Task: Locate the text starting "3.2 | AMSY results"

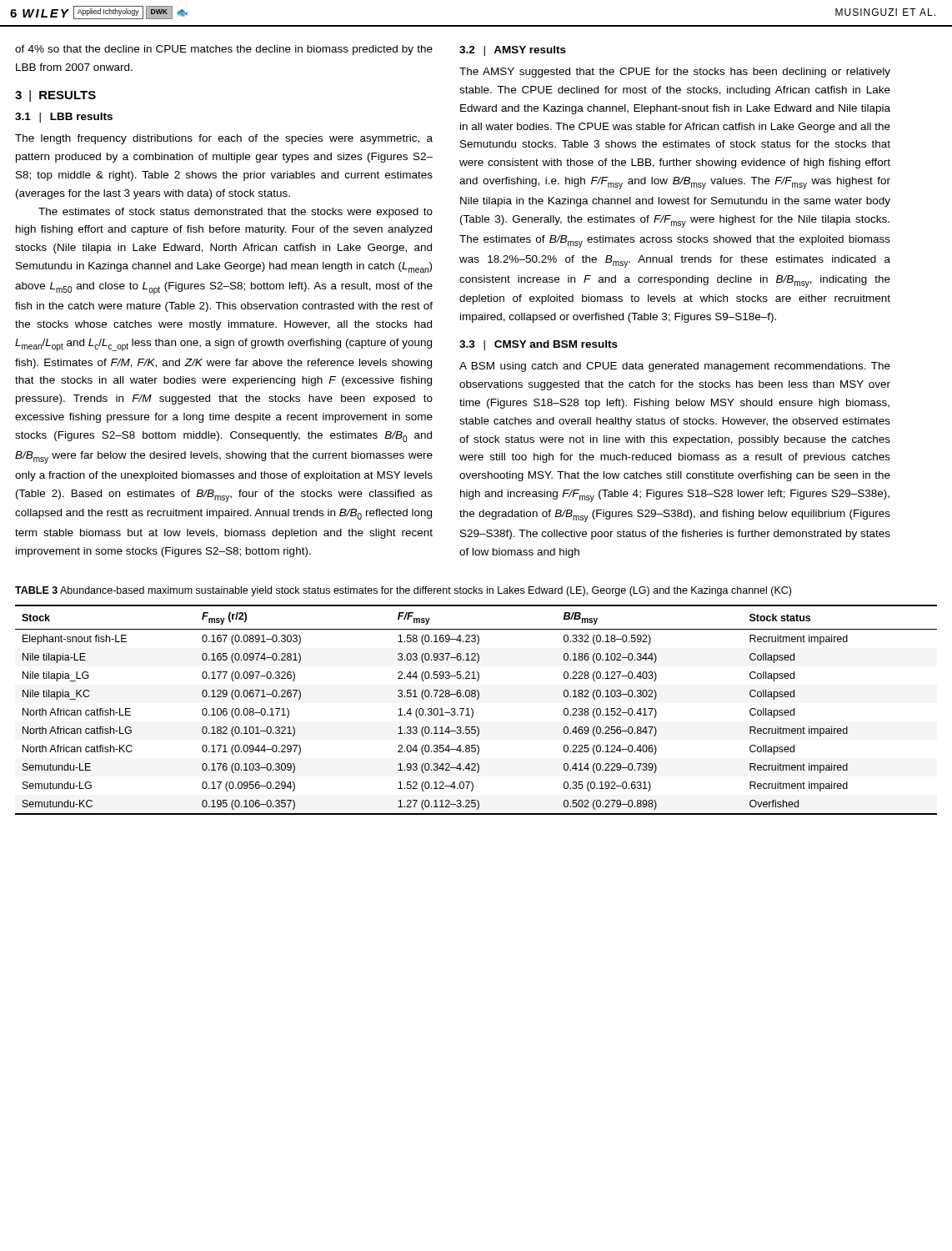Action: point(513,50)
